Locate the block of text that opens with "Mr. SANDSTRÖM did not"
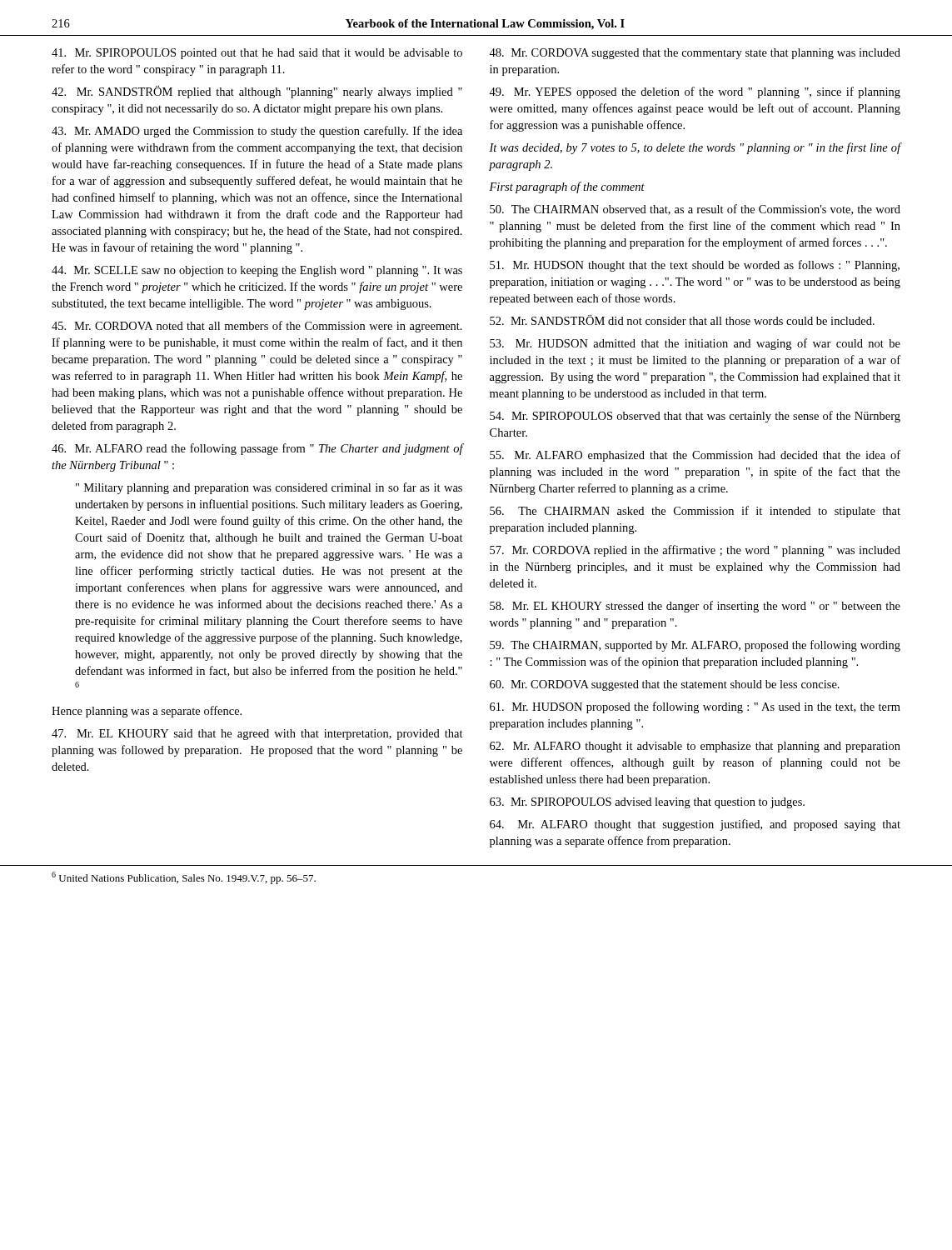Viewport: 952px width, 1250px height. coord(695,321)
